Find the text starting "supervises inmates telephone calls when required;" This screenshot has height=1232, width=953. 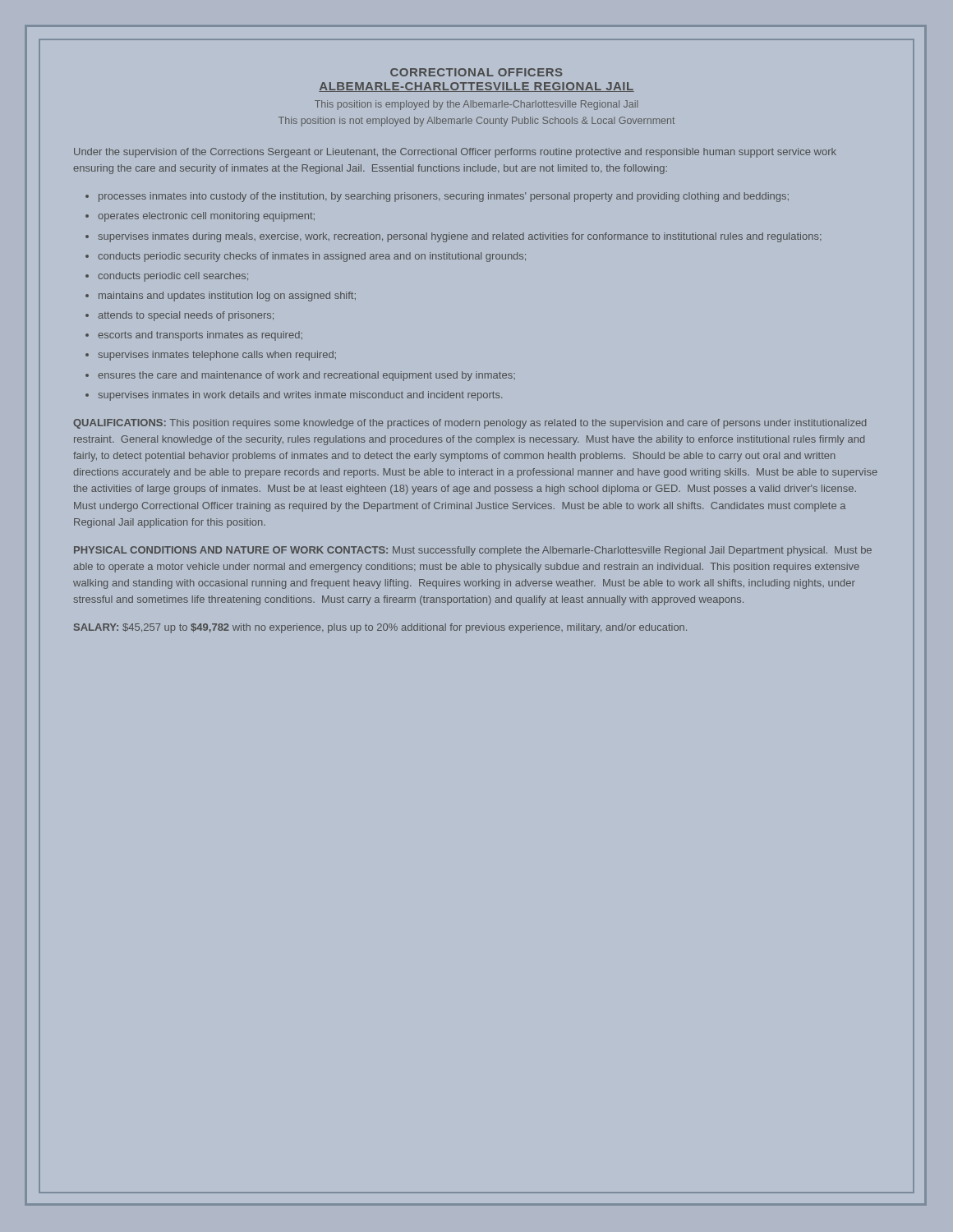tap(217, 355)
